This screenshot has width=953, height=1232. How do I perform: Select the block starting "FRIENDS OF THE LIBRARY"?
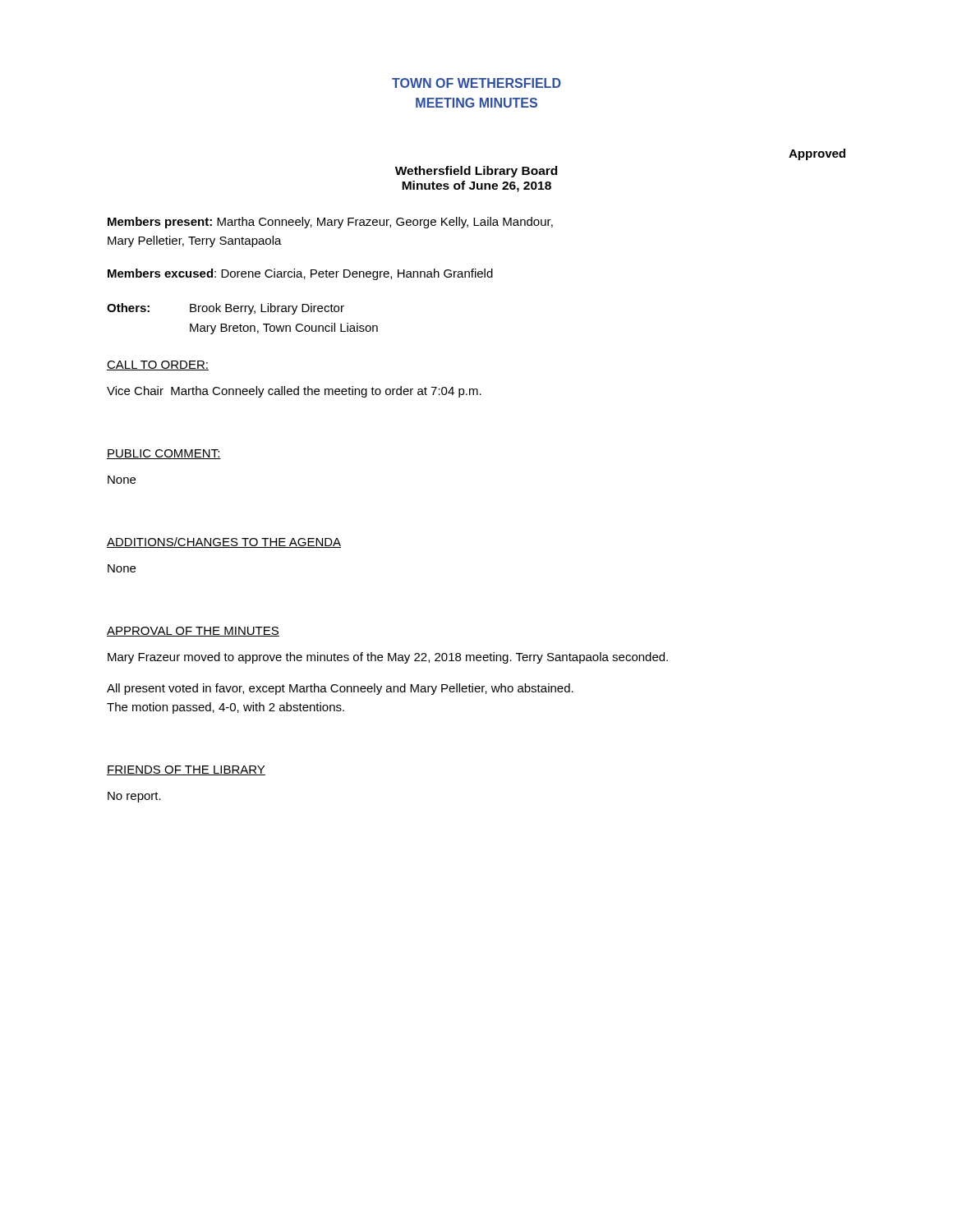coord(186,769)
